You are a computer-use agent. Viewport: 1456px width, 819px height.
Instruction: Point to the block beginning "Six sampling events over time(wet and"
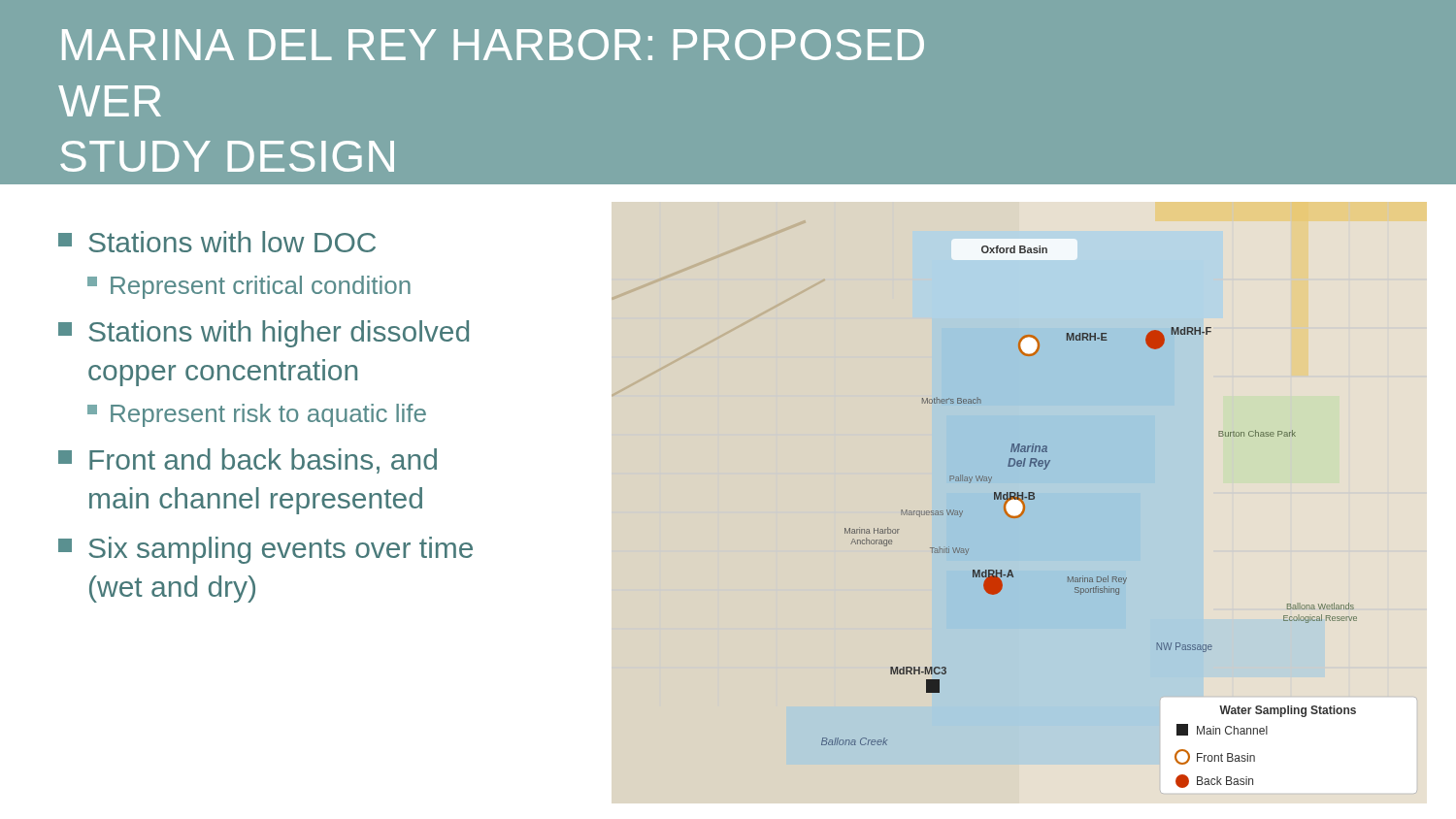coord(266,568)
